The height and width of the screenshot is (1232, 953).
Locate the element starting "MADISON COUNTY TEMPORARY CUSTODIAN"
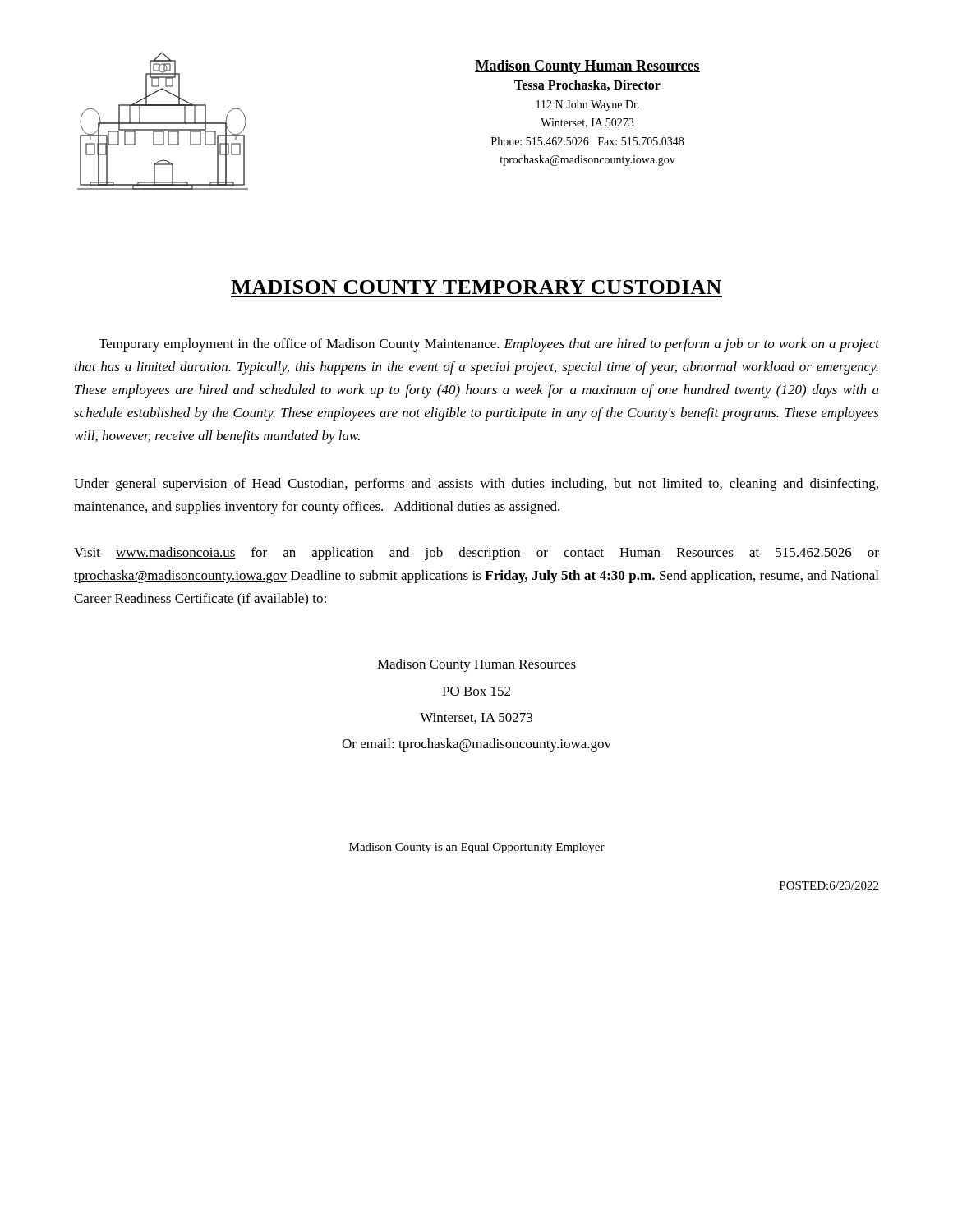pyautogui.click(x=476, y=287)
